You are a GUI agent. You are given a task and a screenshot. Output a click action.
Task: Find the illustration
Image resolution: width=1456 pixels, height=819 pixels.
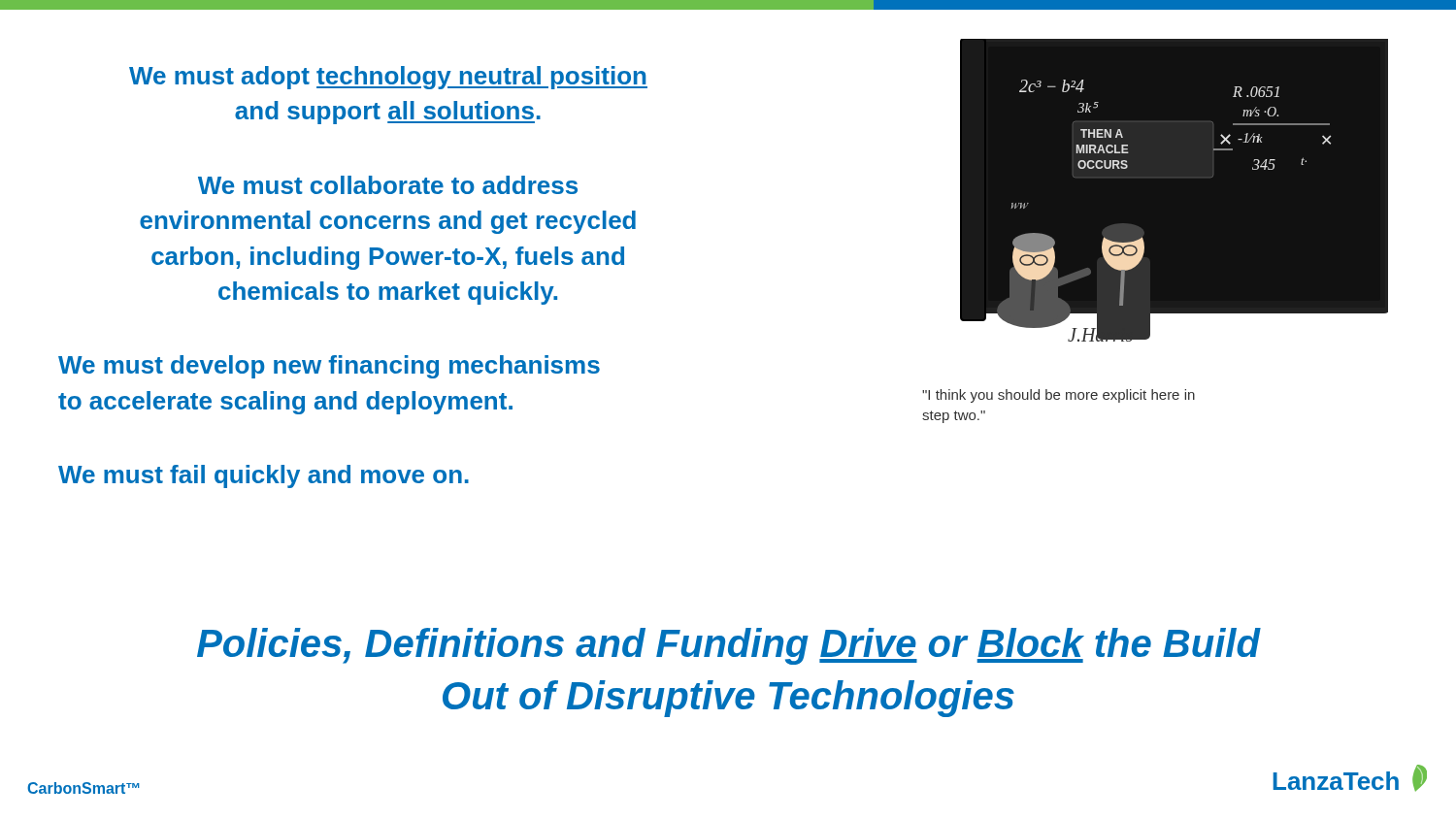[1165, 206]
